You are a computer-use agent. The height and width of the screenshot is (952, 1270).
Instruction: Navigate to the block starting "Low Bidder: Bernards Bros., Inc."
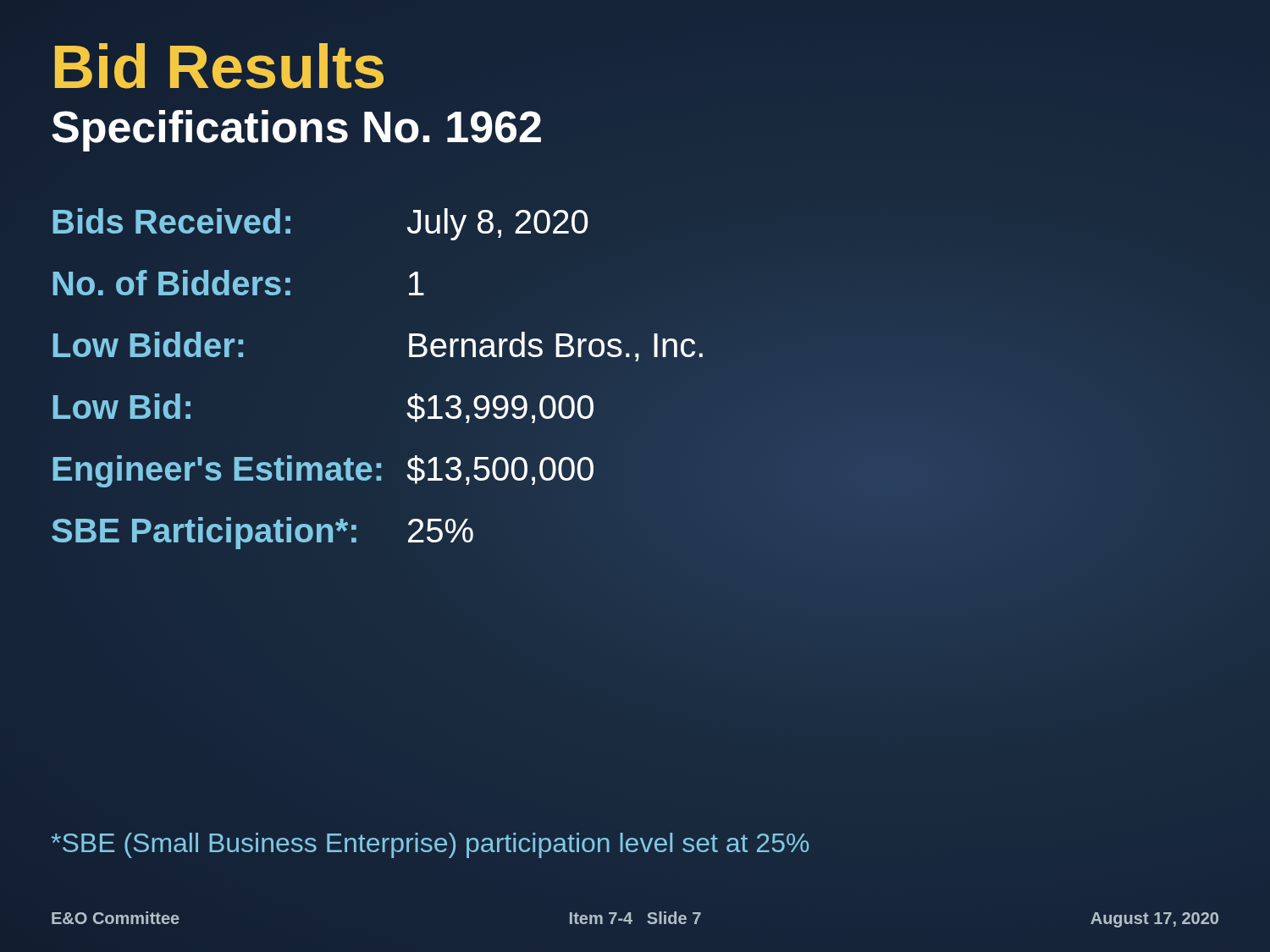[x=140, y=346]
